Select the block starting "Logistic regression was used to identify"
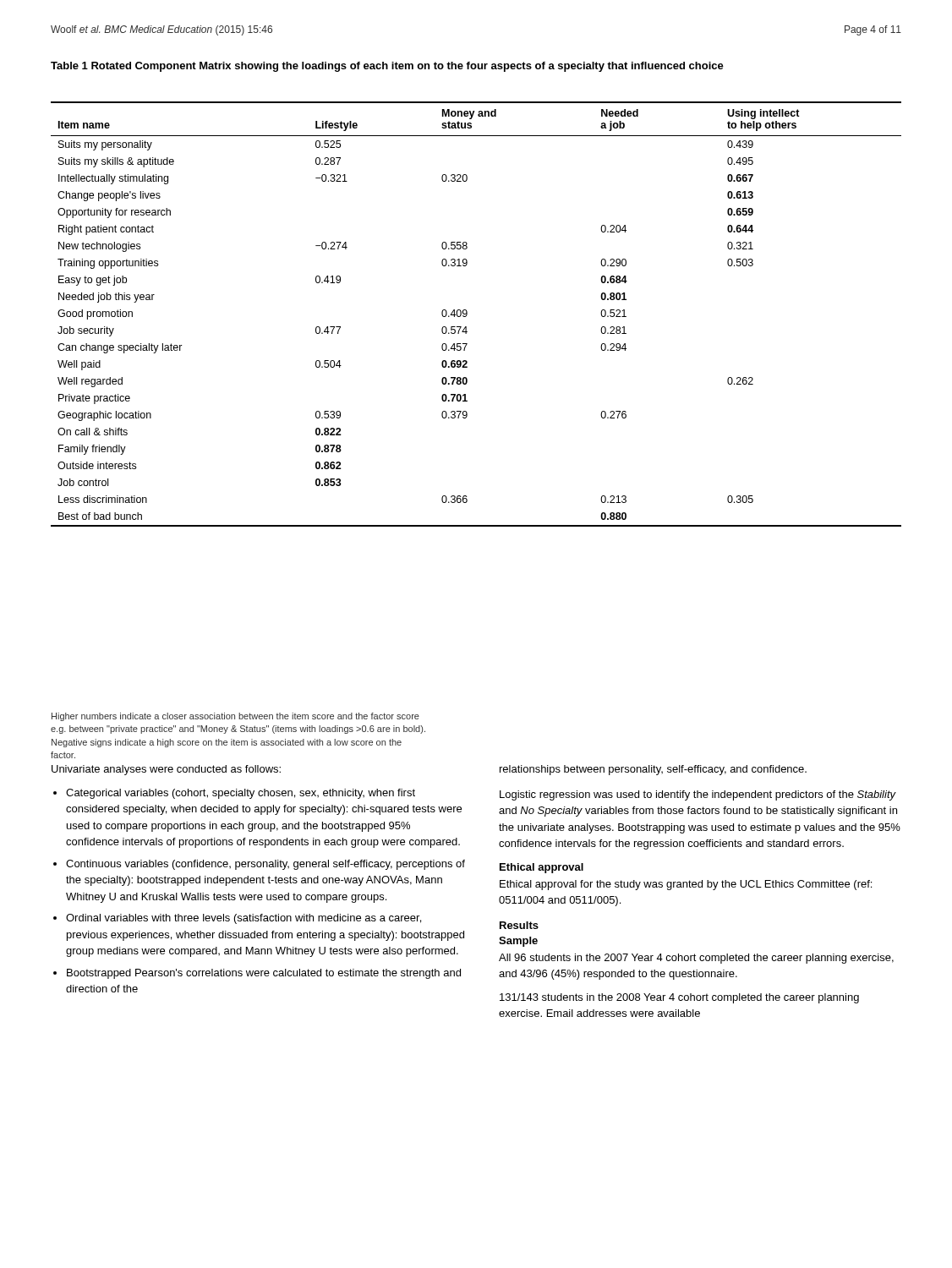Viewport: 952px width, 1268px height. pyautogui.click(x=700, y=818)
